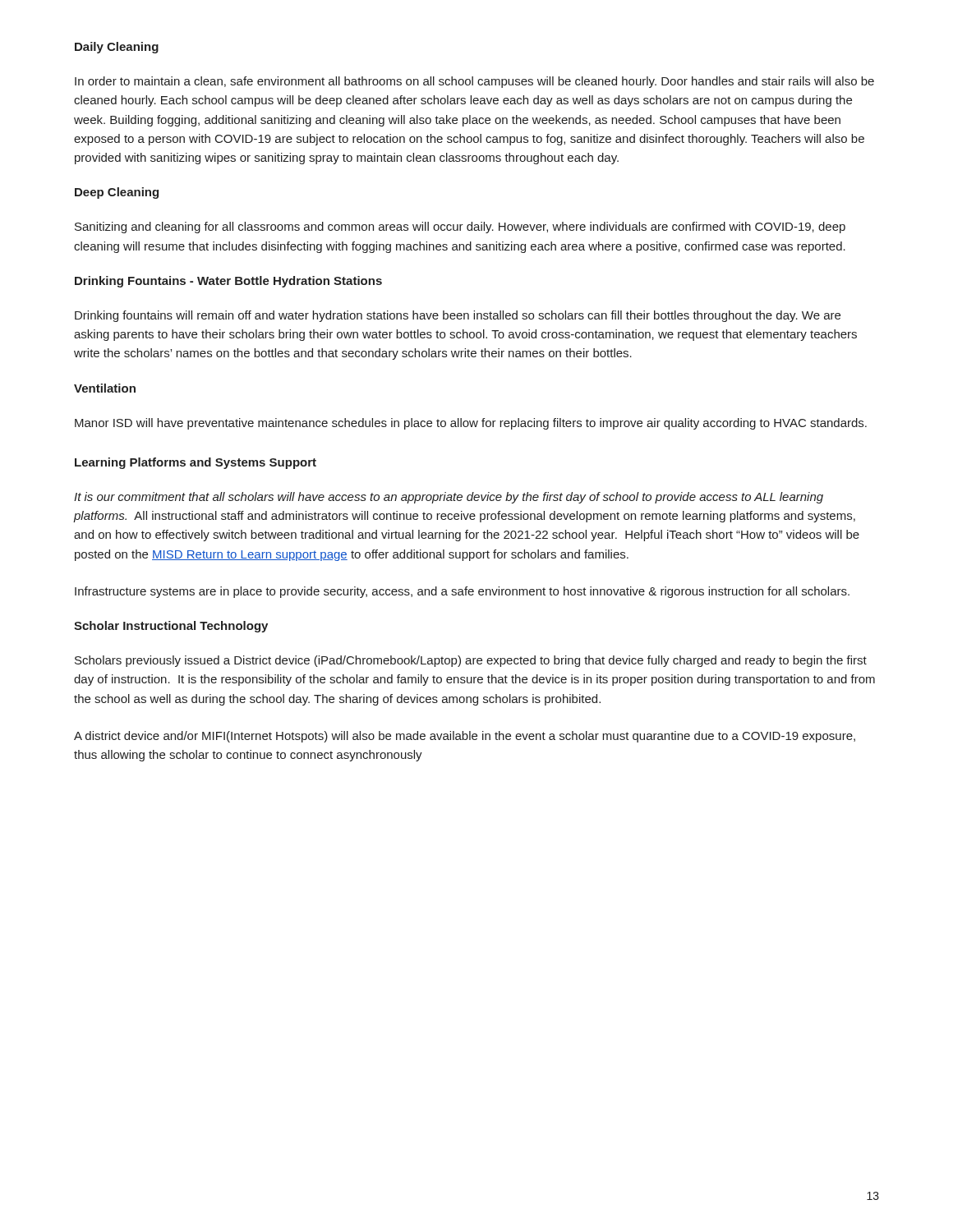Viewport: 953px width, 1232px height.
Task: Locate the element starting "Drinking fountains will remain off"
Action: click(476, 334)
